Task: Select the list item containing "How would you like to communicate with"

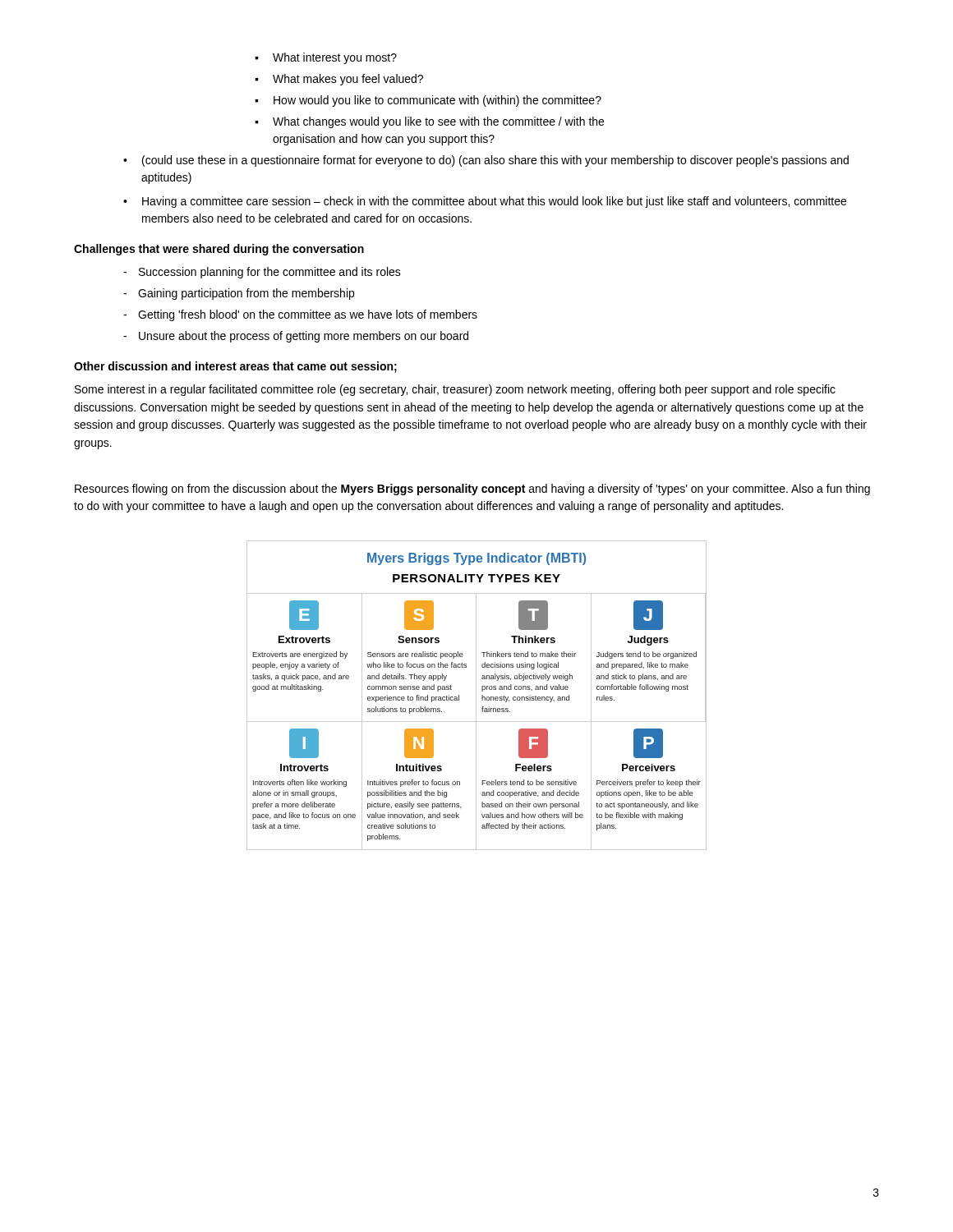Action: pyautogui.click(x=437, y=100)
